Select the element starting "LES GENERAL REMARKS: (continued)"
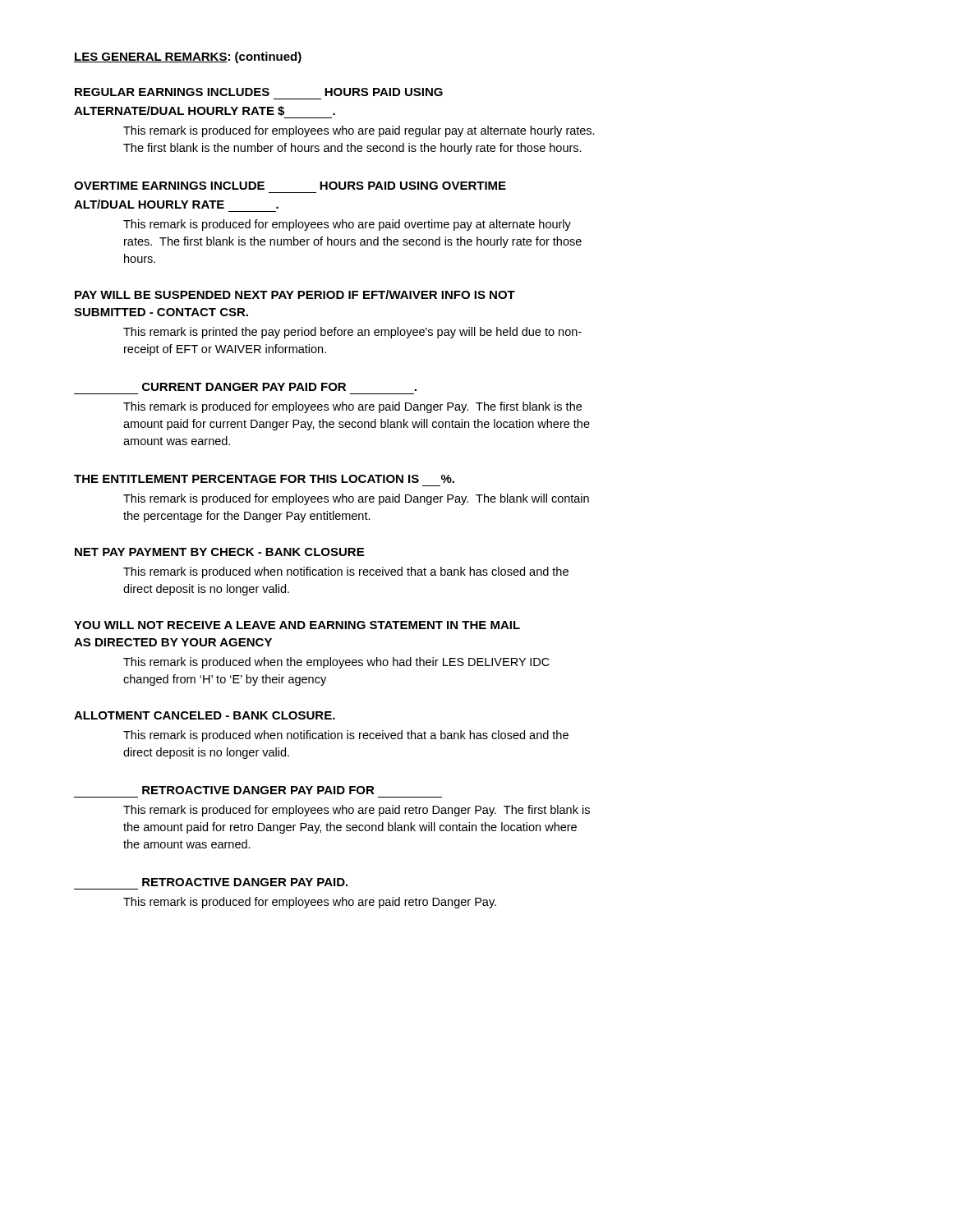953x1232 pixels. 188,56
